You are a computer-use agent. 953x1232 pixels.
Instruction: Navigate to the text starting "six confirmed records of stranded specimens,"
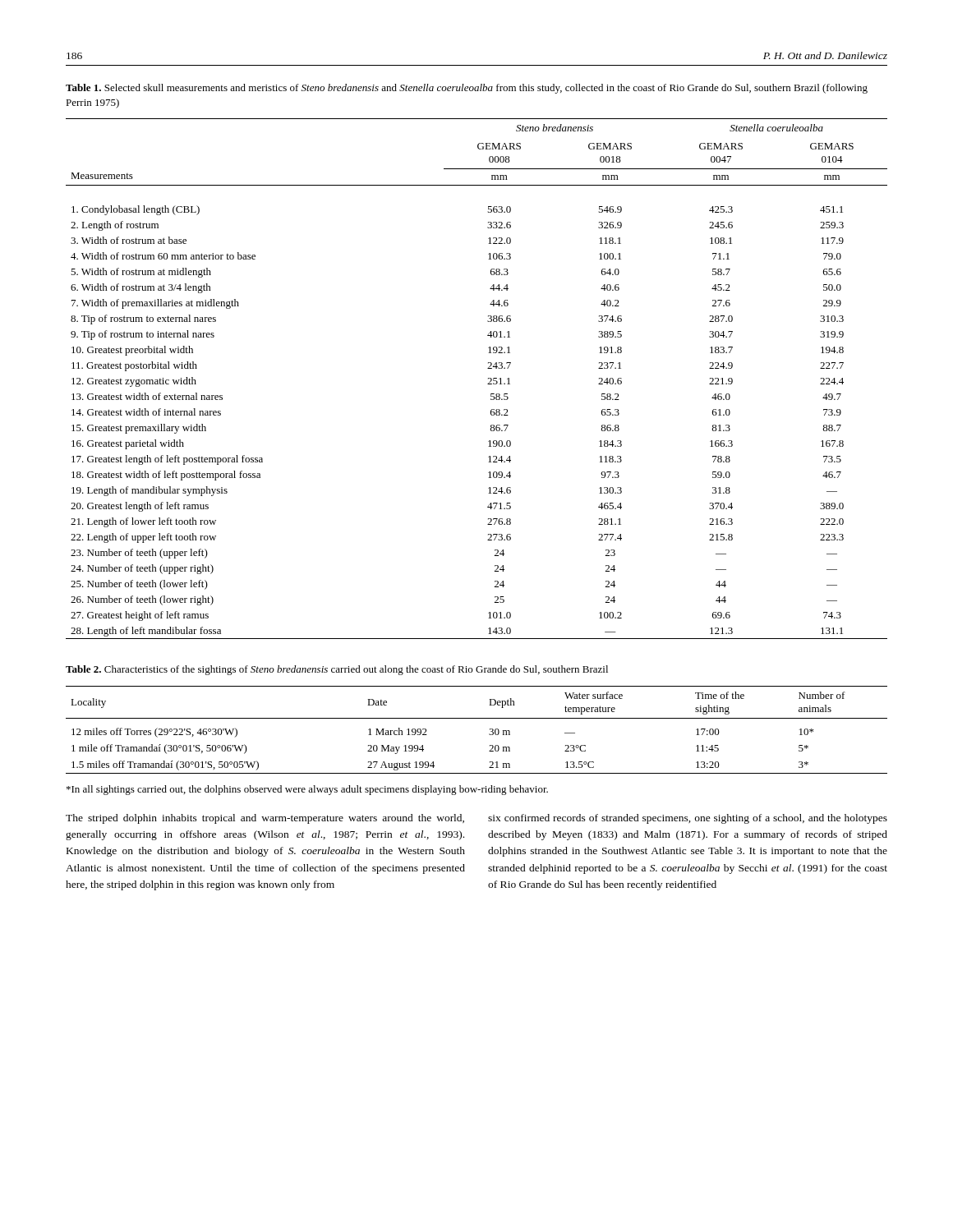[688, 851]
